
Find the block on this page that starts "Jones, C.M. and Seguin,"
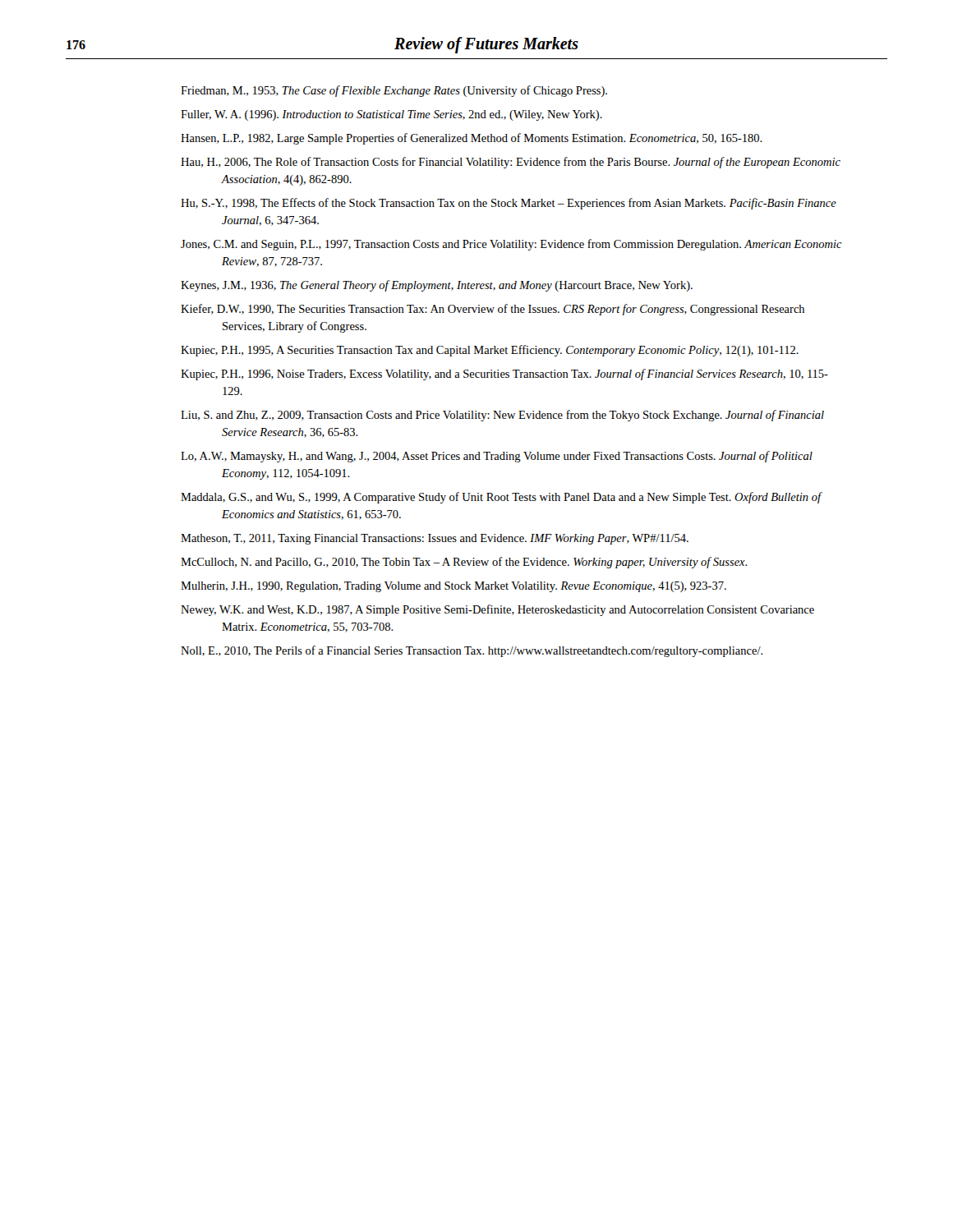point(511,253)
